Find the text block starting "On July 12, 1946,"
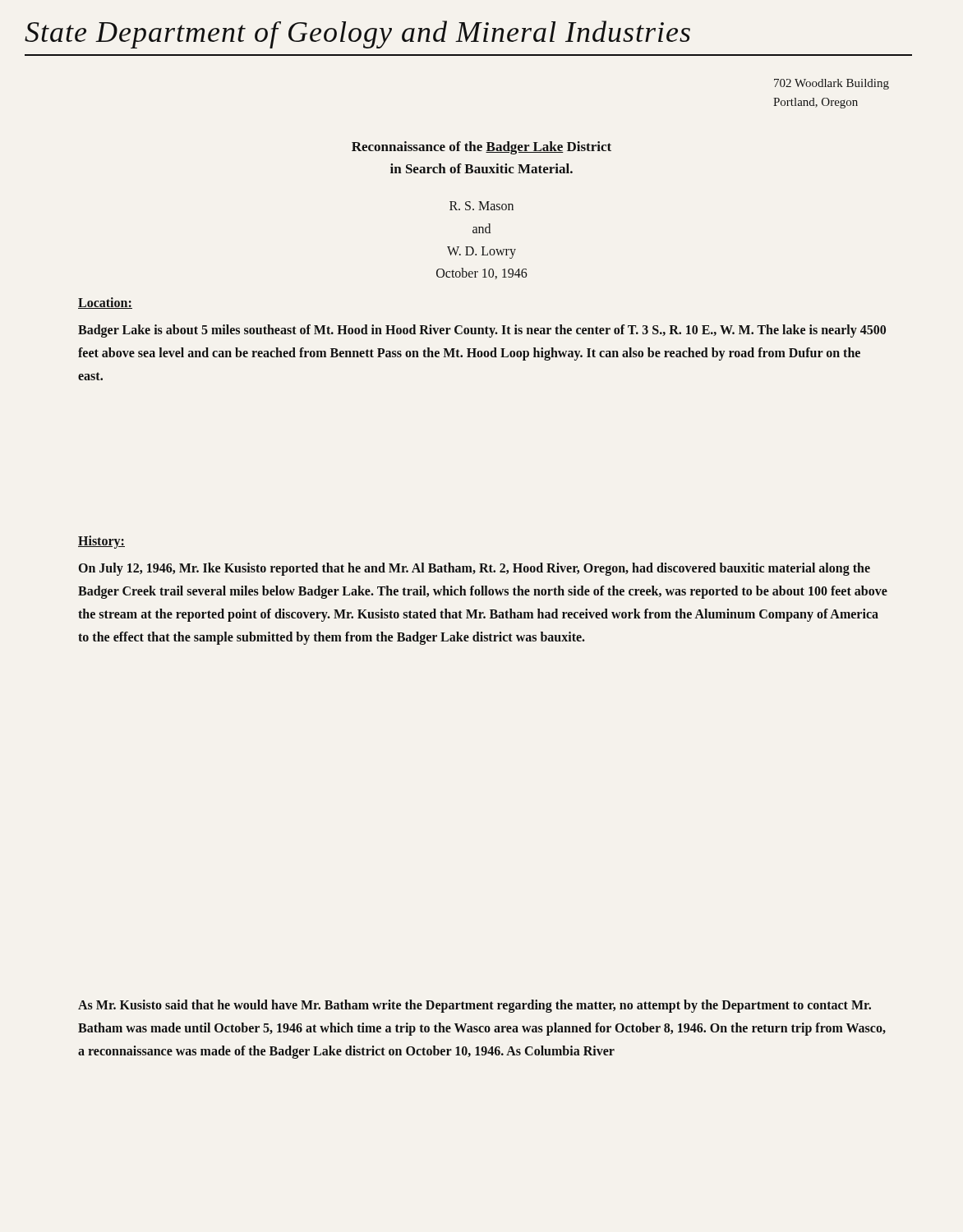This screenshot has height=1232, width=963. [x=483, y=602]
